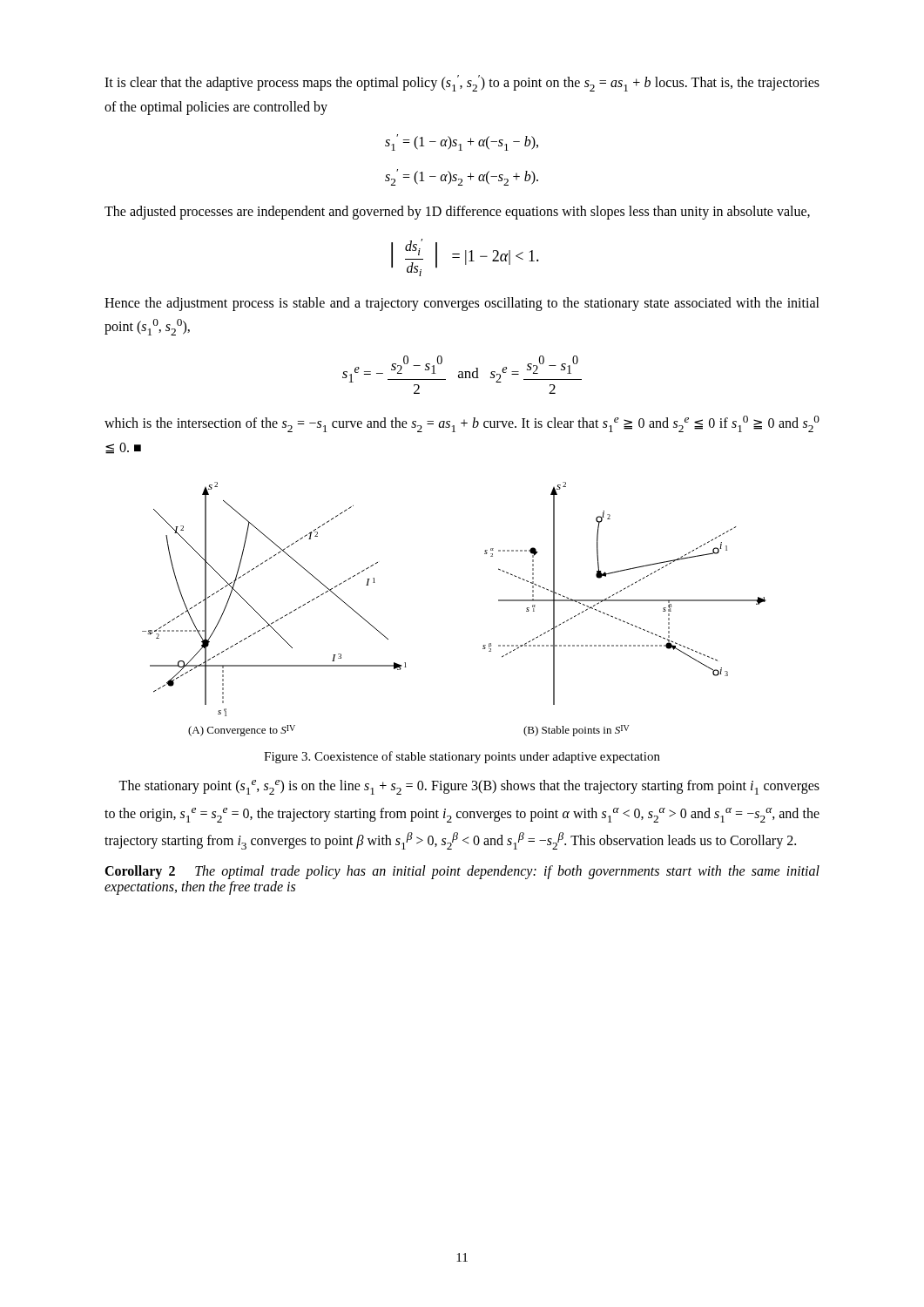Screen dimensions: 1307x924
Task: Navigate to the passage starting "s1e = − s20 − s10 2"
Action: (462, 376)
